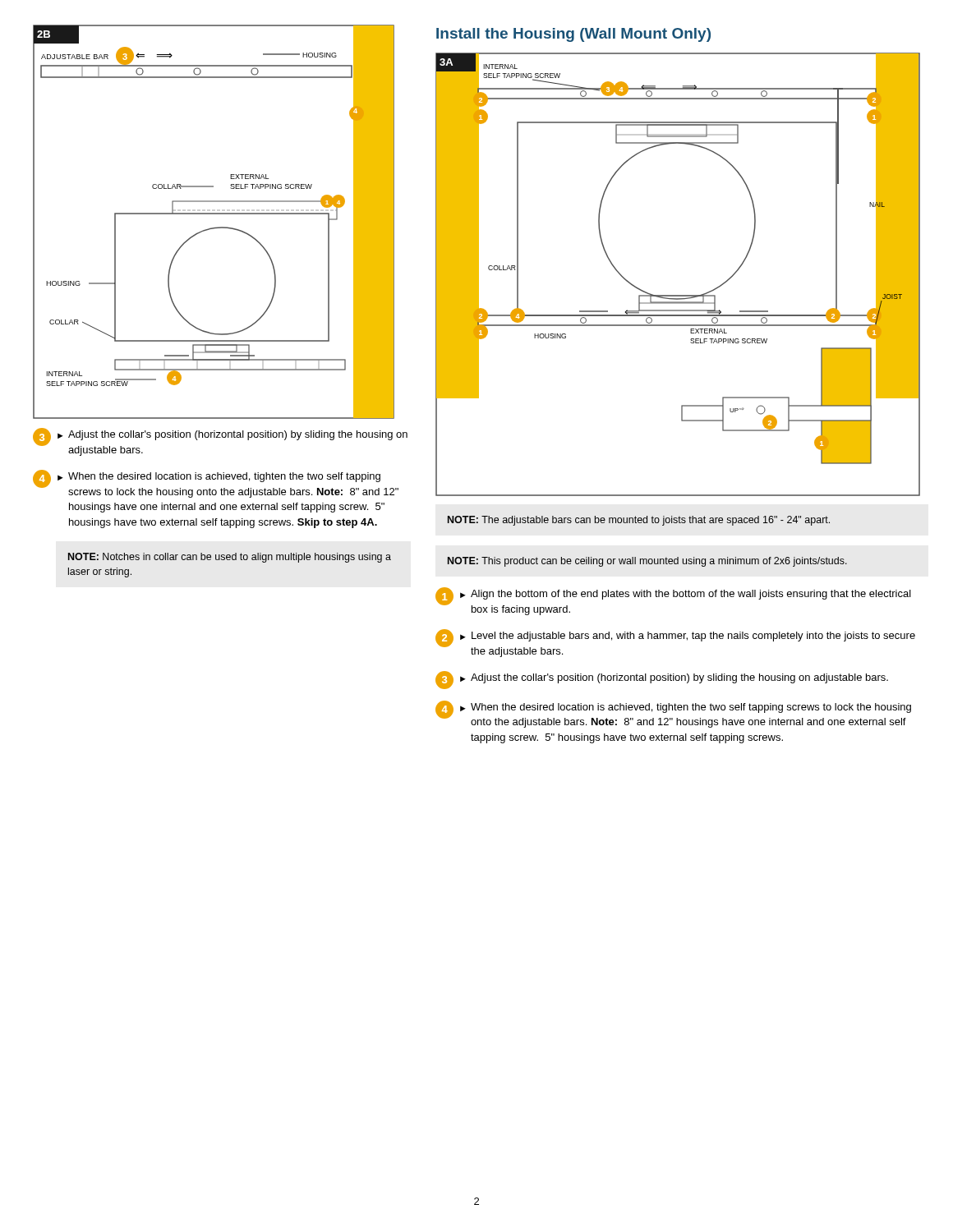Click the passage that begins "NOTE: Notches in"
The image size is (953, 1232).
229,564
